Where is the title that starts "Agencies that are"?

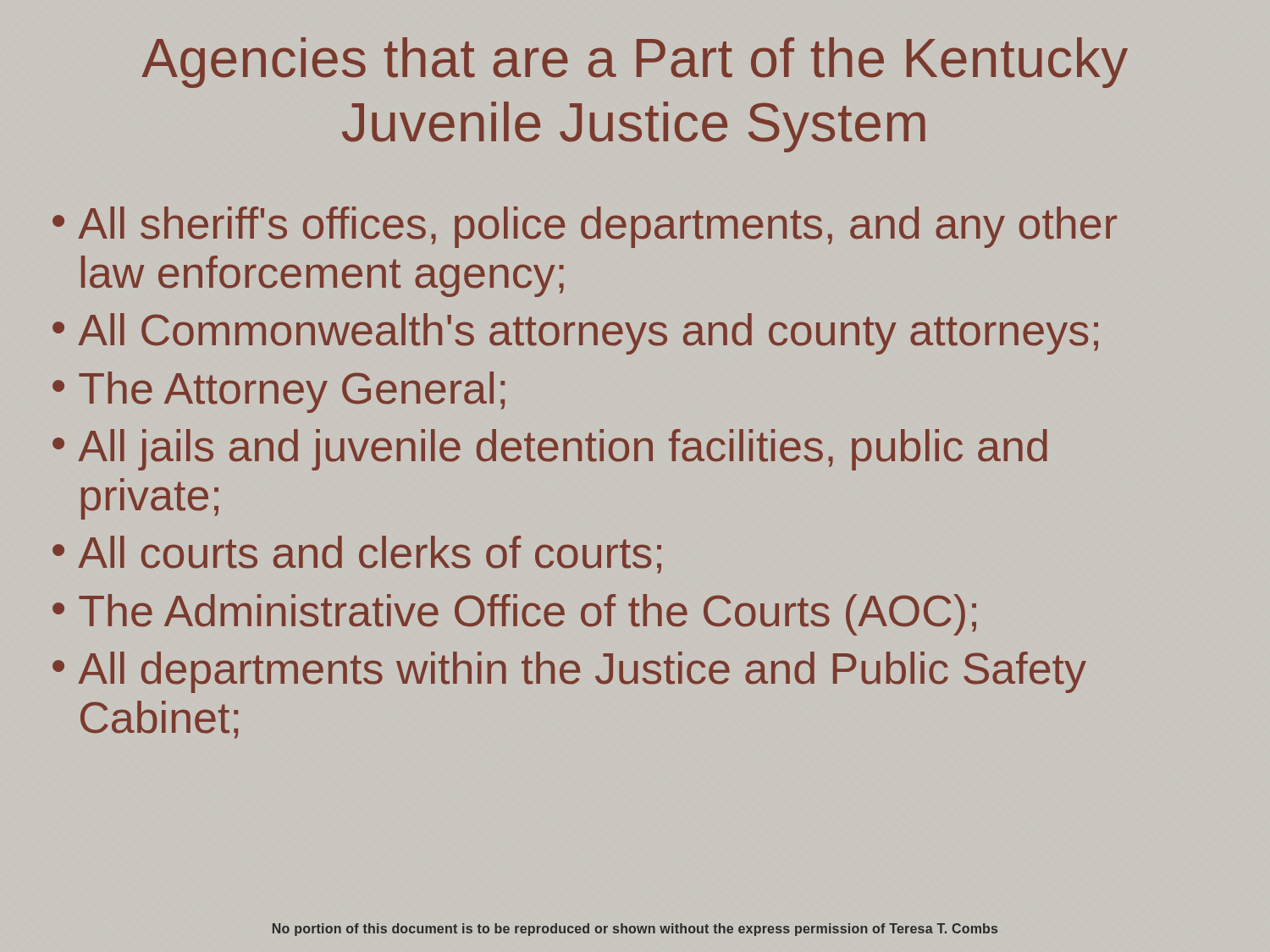[635, 91]
